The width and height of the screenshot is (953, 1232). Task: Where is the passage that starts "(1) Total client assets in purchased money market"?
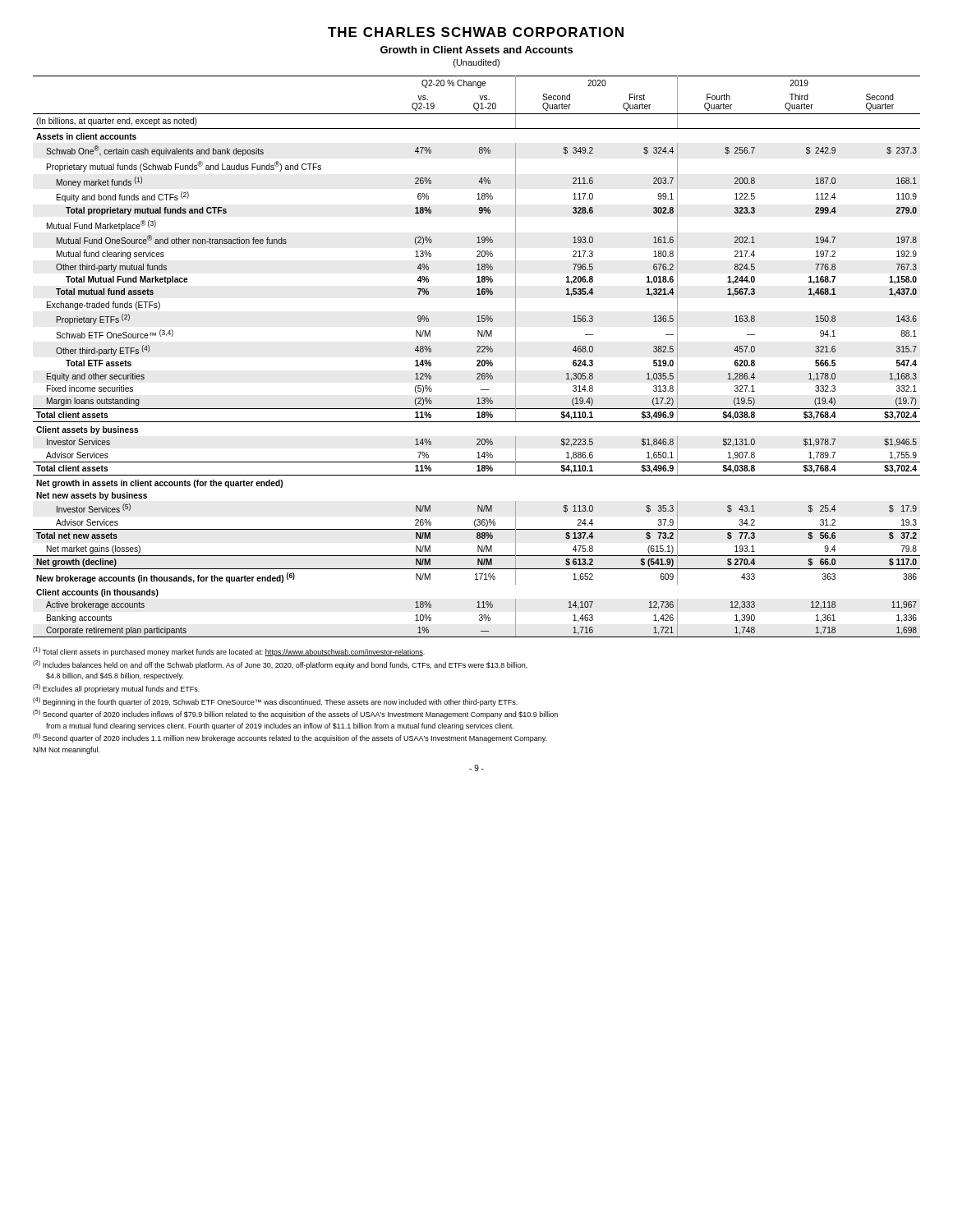click(x=476, y=652)
